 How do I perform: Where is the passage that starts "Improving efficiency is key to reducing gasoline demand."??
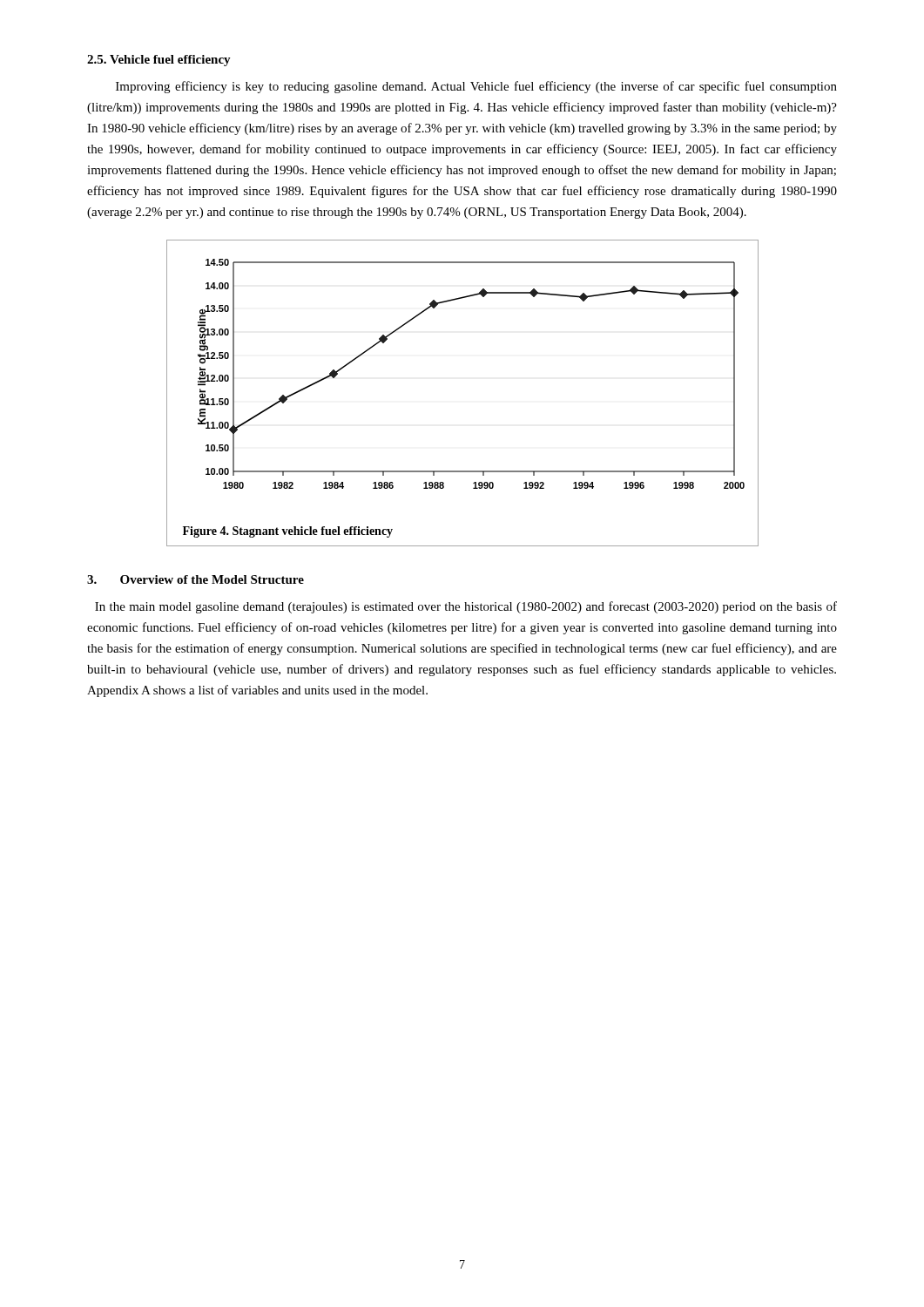pyautogui.click(x=462, y=149)
